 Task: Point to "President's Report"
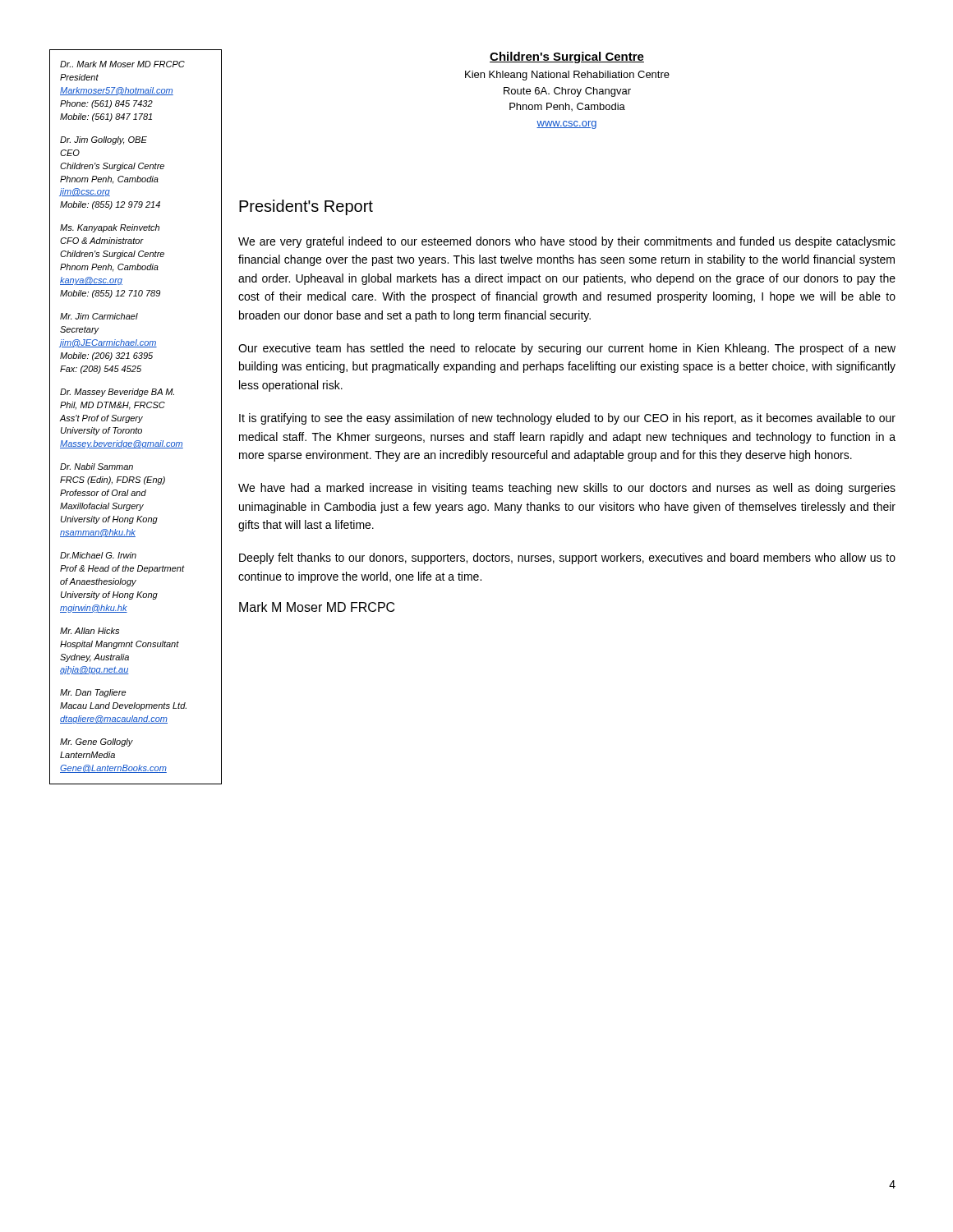(306, 207)
